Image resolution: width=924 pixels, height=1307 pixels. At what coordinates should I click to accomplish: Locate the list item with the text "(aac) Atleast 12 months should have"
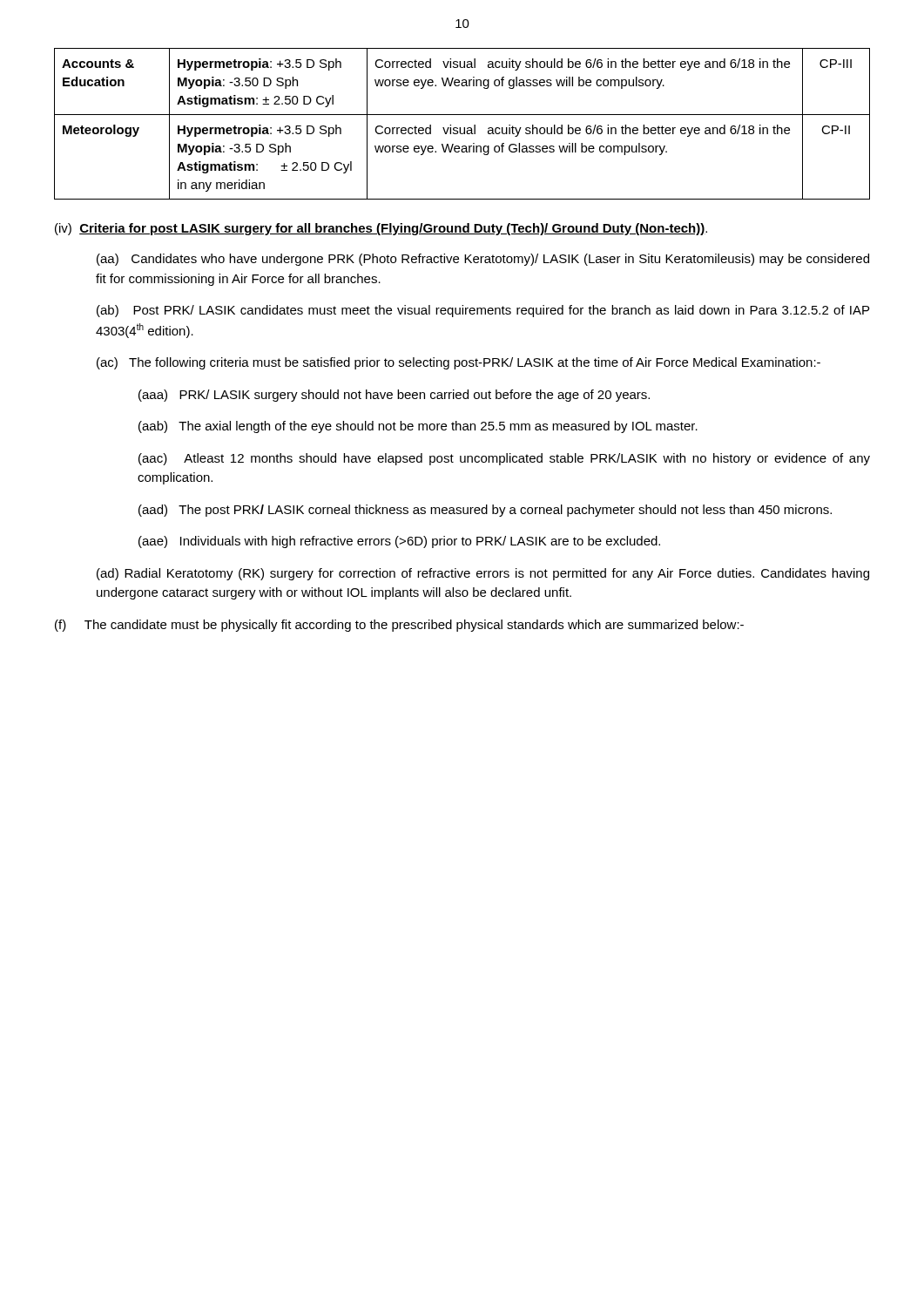(x=504, y=467)
